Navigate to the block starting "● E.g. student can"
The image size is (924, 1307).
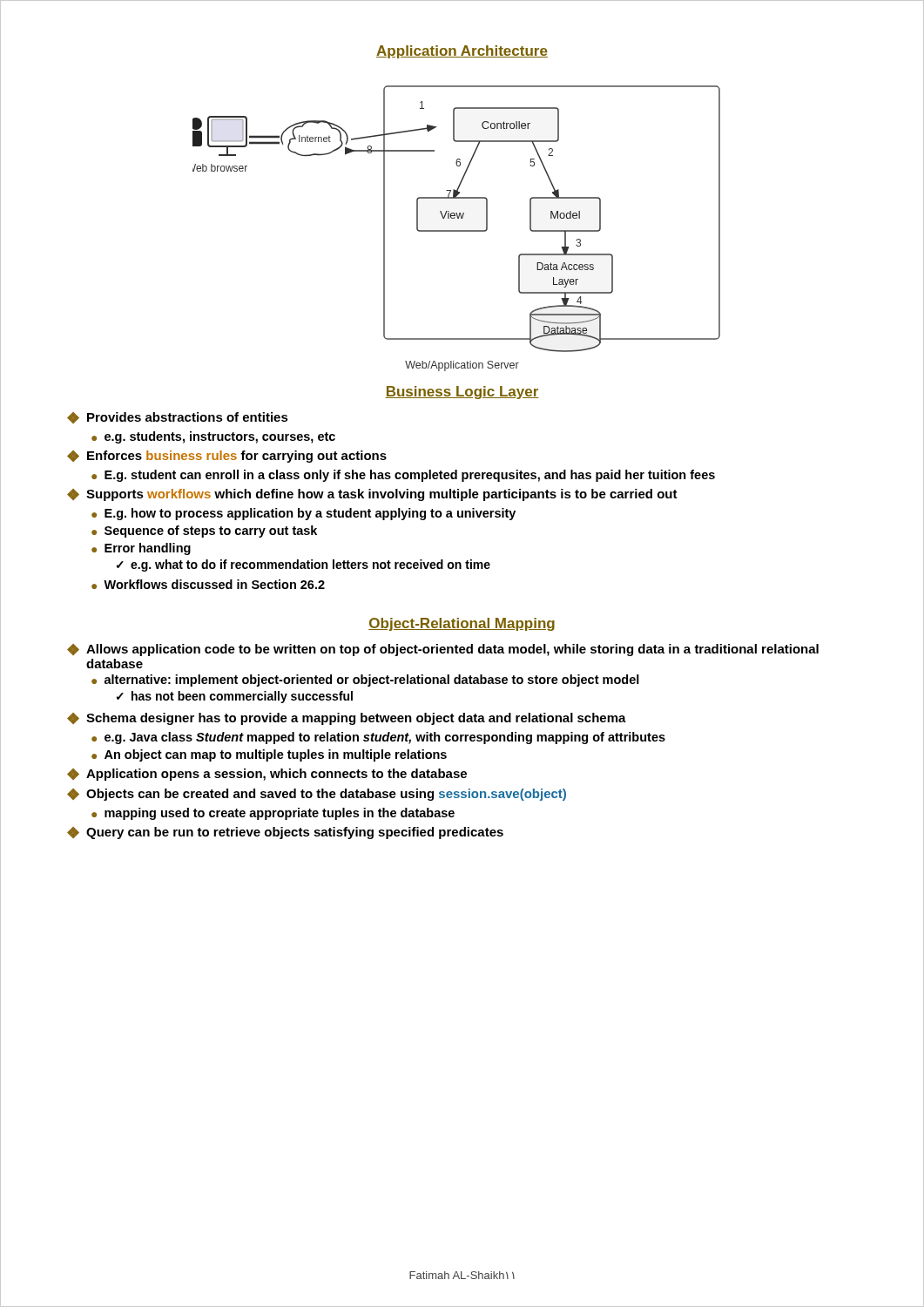click(403, 475)
